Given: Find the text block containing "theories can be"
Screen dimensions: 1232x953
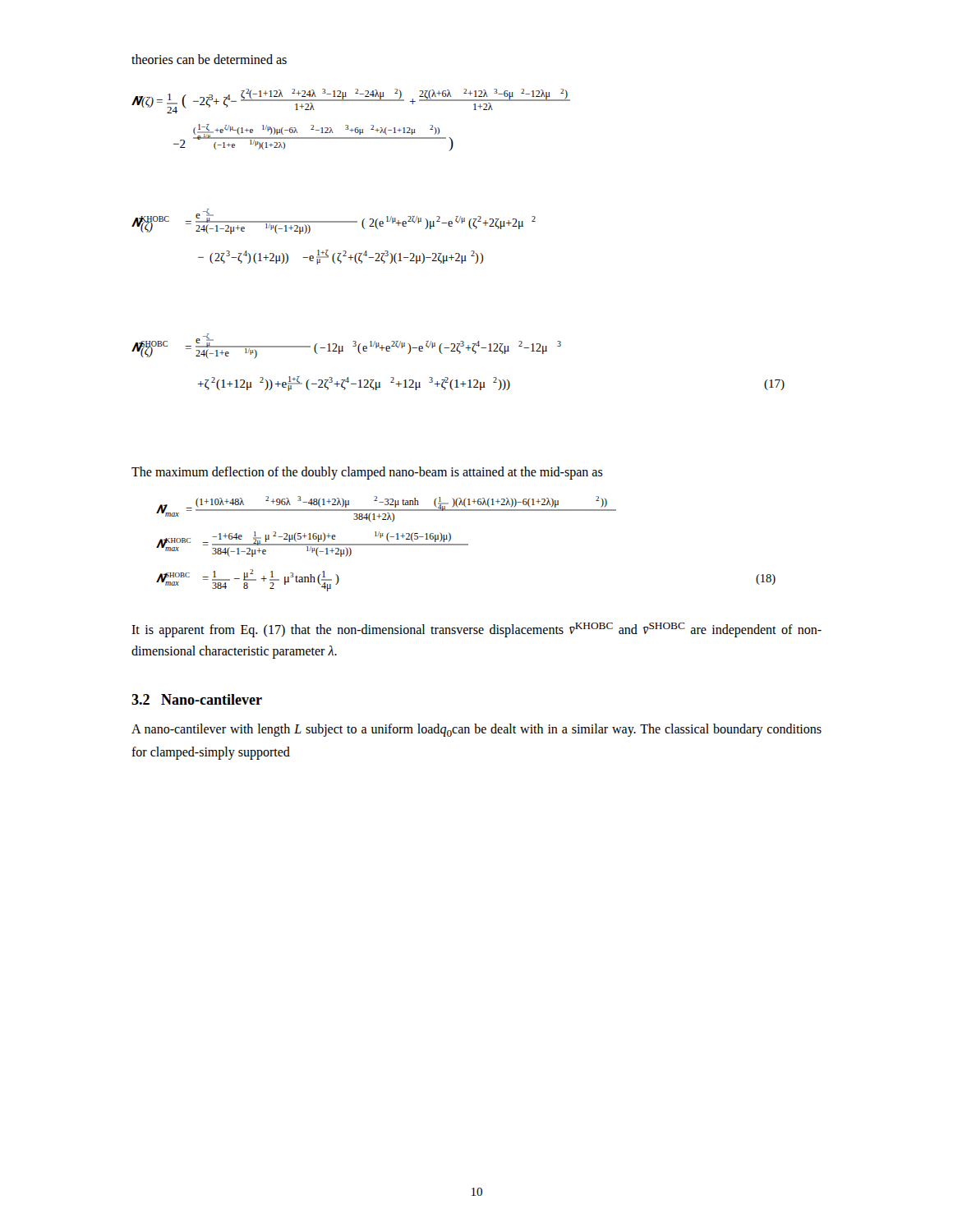Looking at the screenshot, I should pos(209,60).
